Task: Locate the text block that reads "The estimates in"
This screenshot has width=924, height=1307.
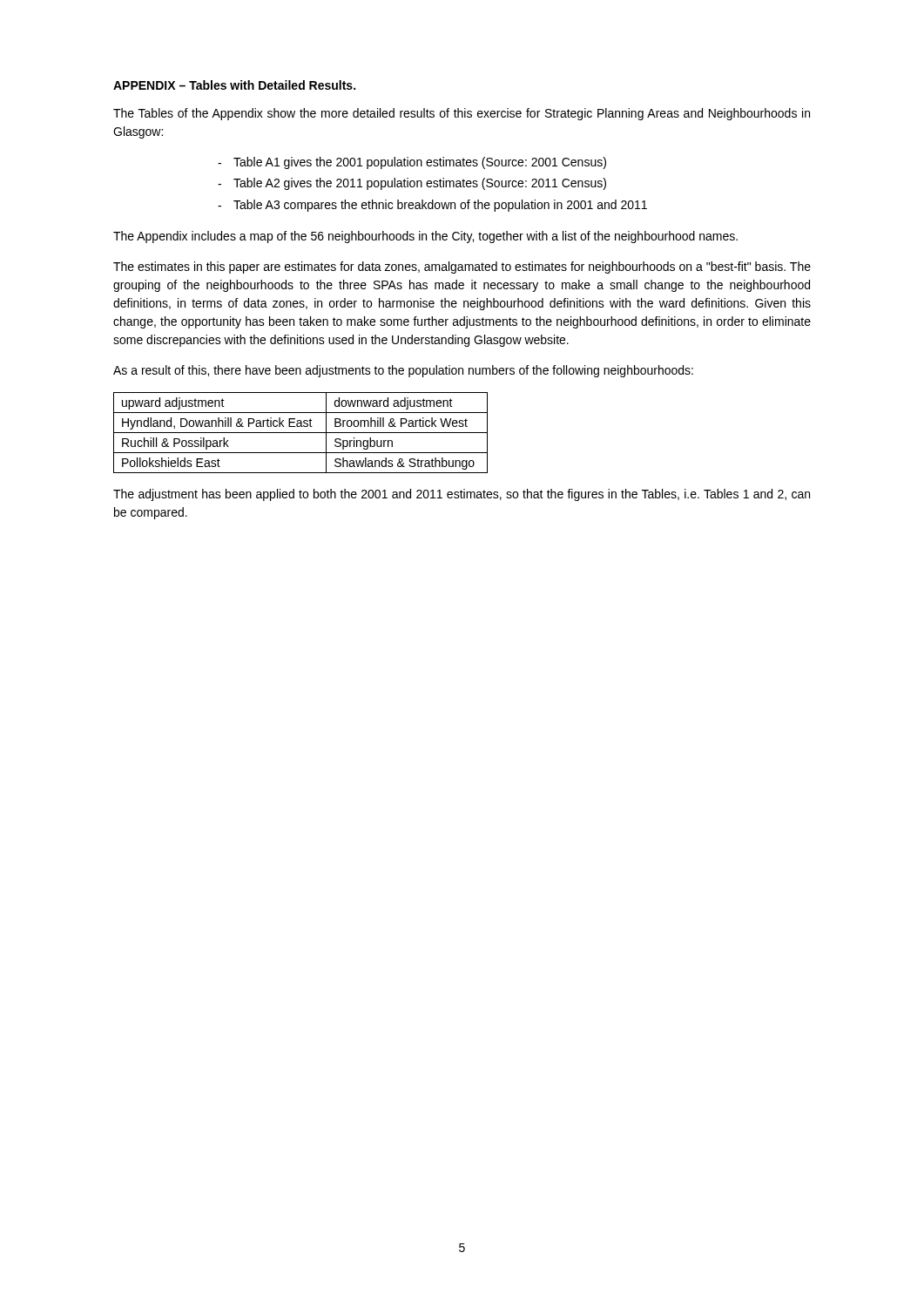Action: click(462, 303)
